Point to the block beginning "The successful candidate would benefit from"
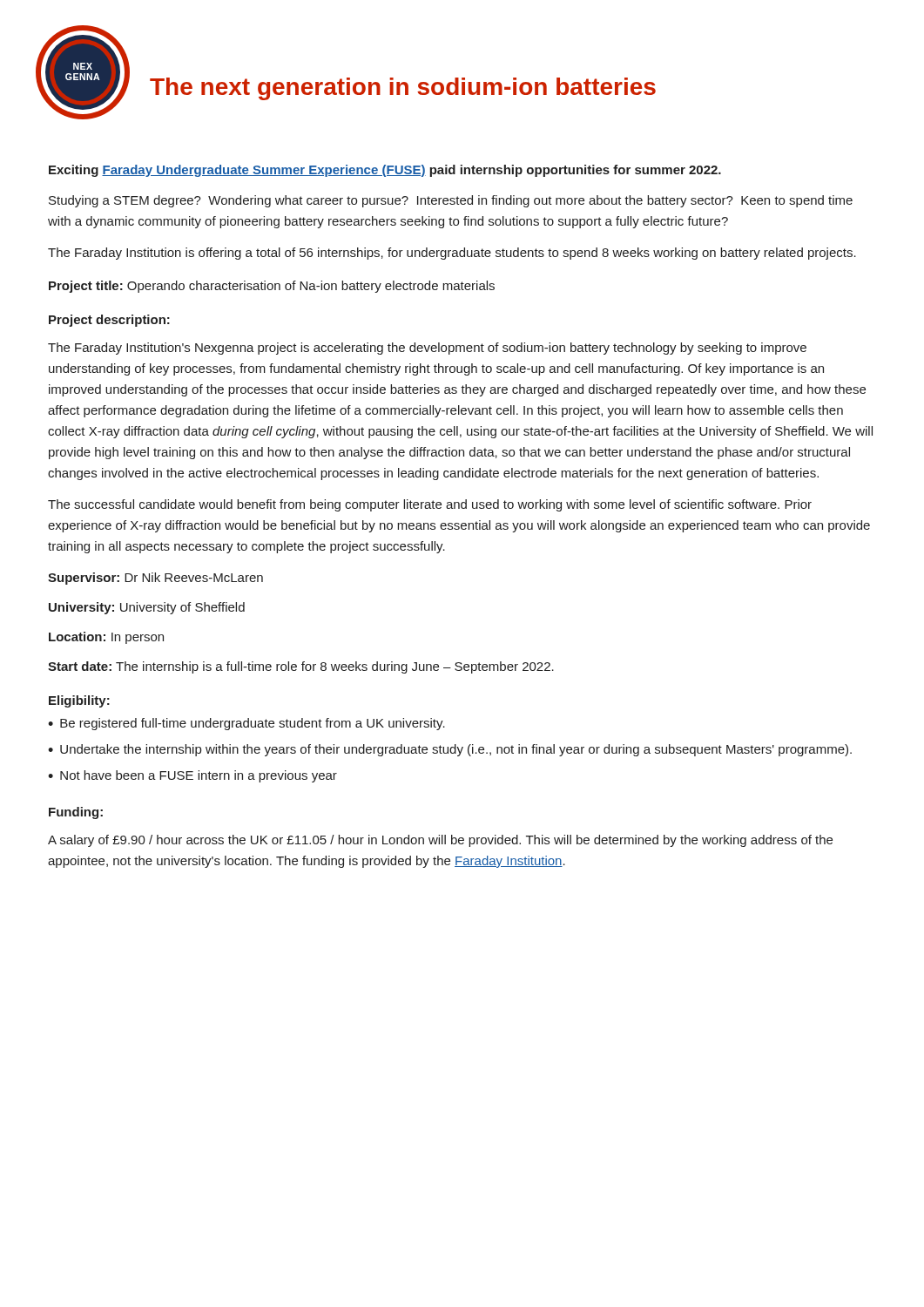The image size is (924, 1307). click(459, 525)
